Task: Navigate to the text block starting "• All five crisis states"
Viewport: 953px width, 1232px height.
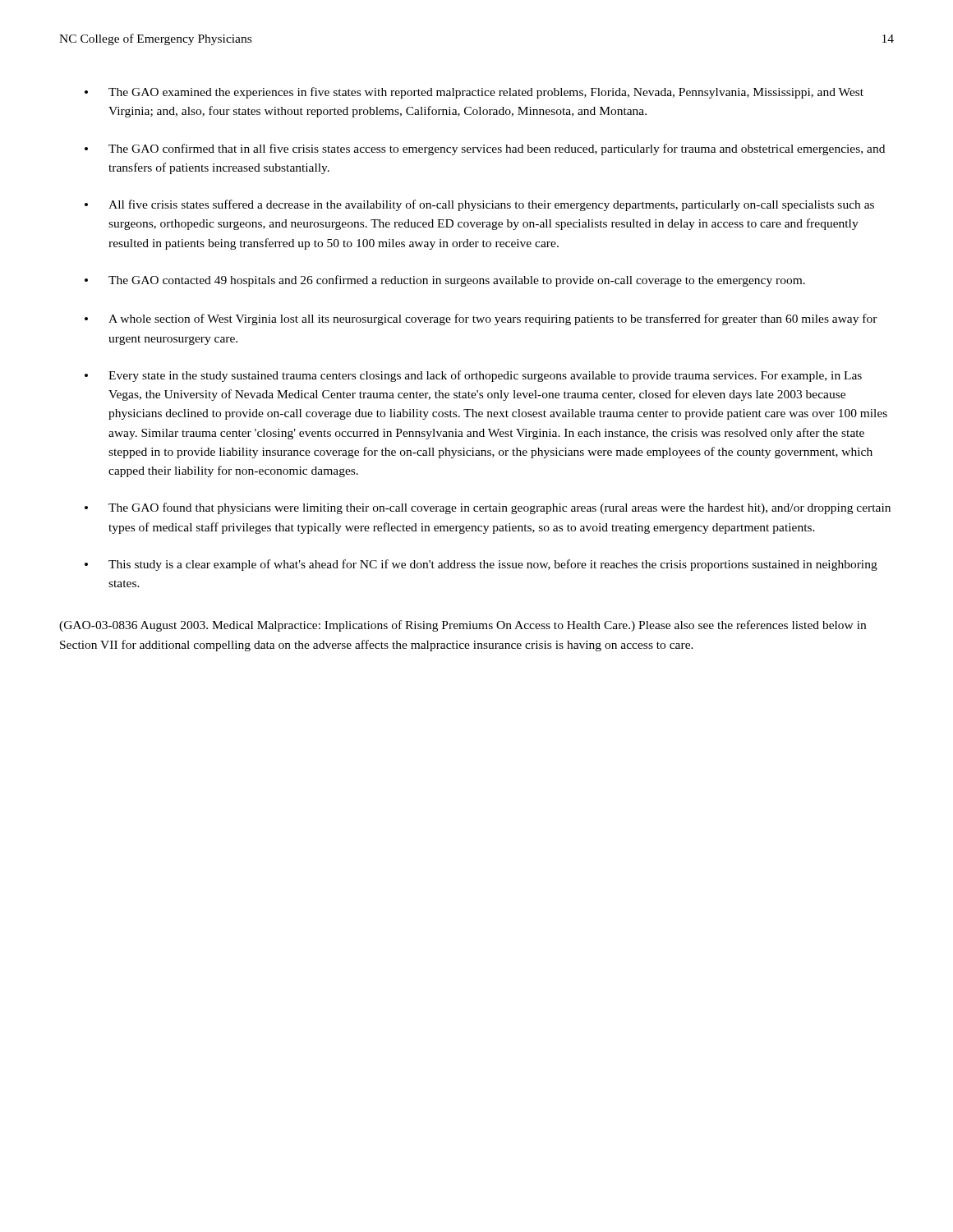Action: click(489, 223)
